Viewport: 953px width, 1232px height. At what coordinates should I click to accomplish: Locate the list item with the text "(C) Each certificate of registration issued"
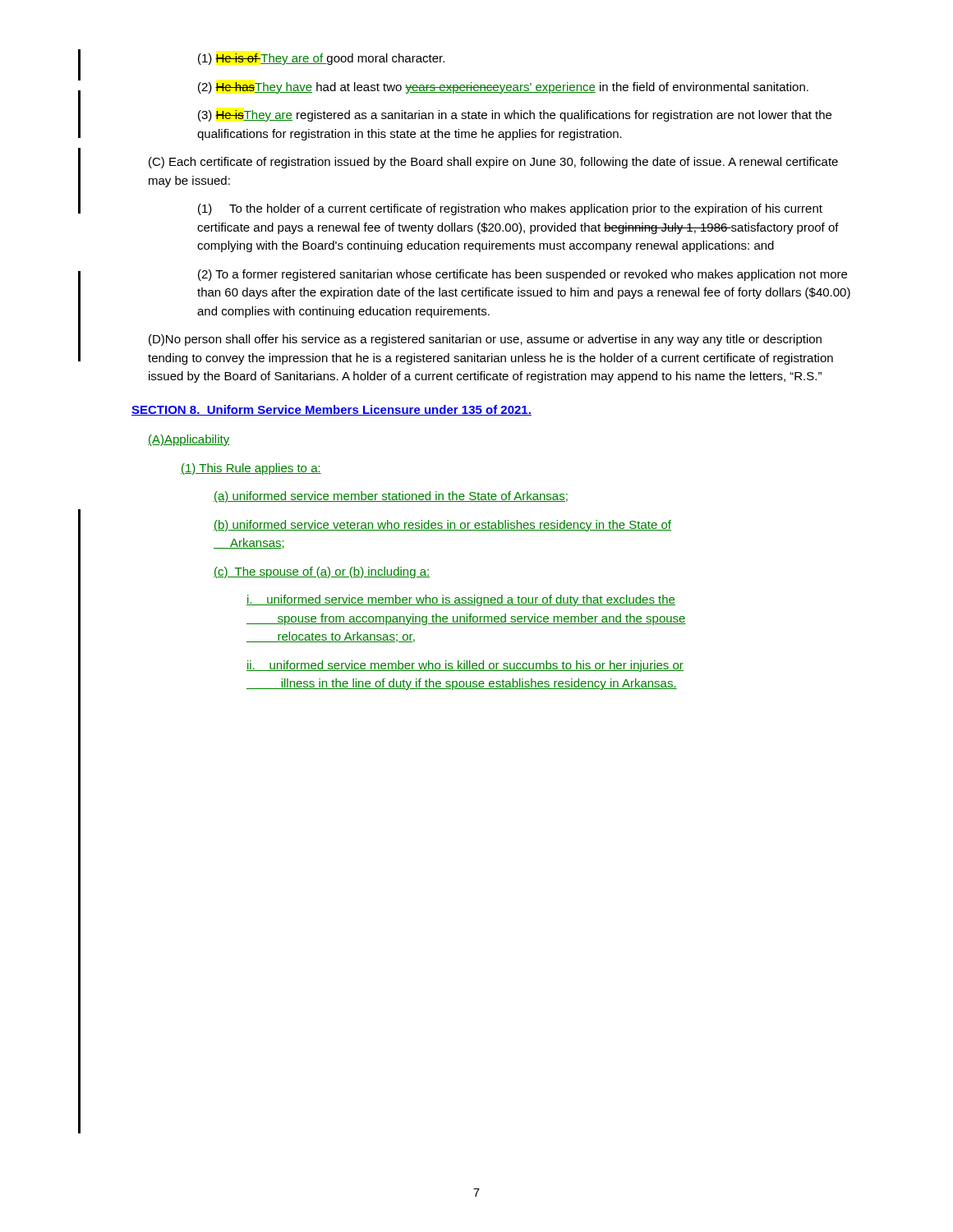pyautogui.click(x=501, y=171)
